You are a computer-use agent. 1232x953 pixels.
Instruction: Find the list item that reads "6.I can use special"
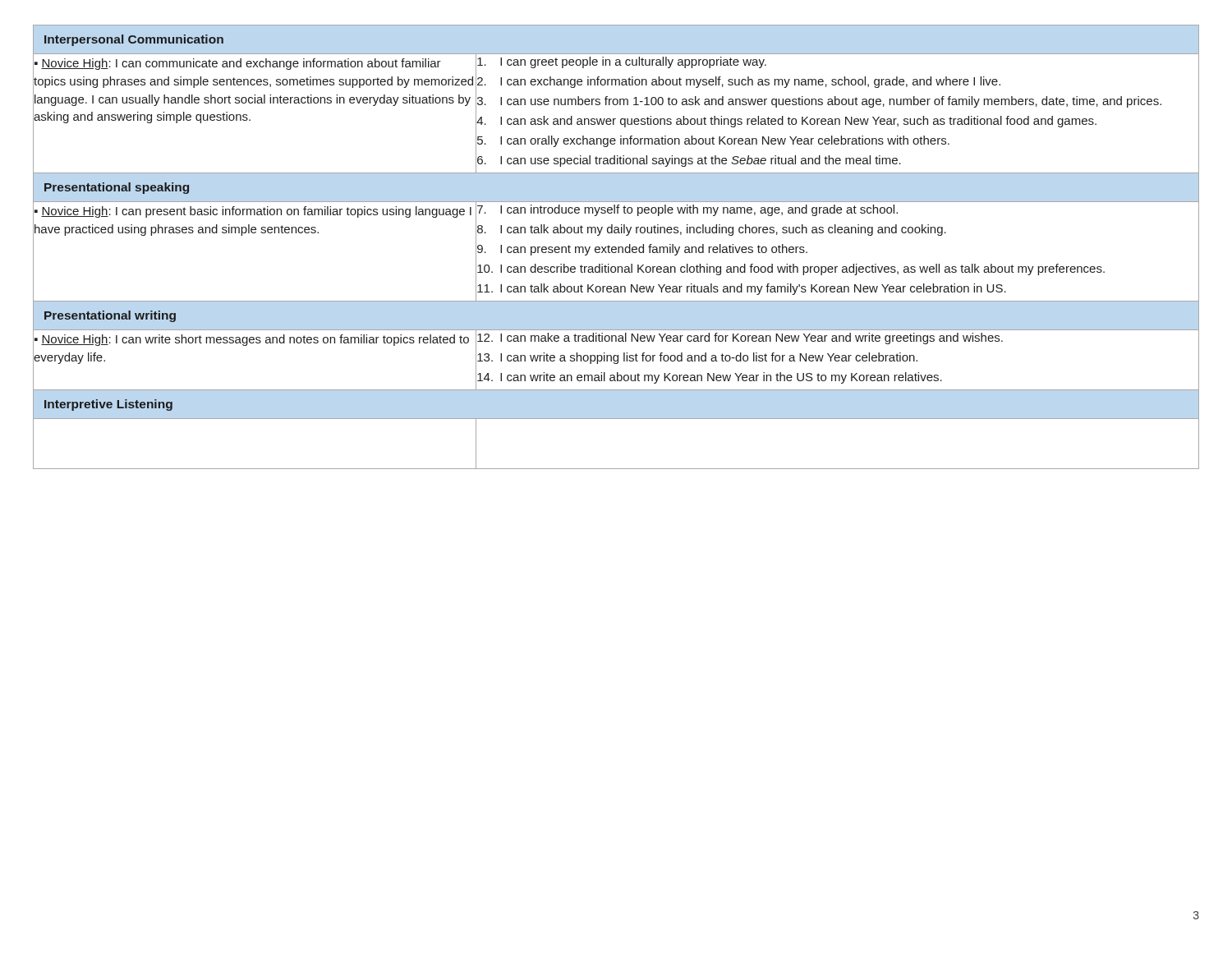837,160
